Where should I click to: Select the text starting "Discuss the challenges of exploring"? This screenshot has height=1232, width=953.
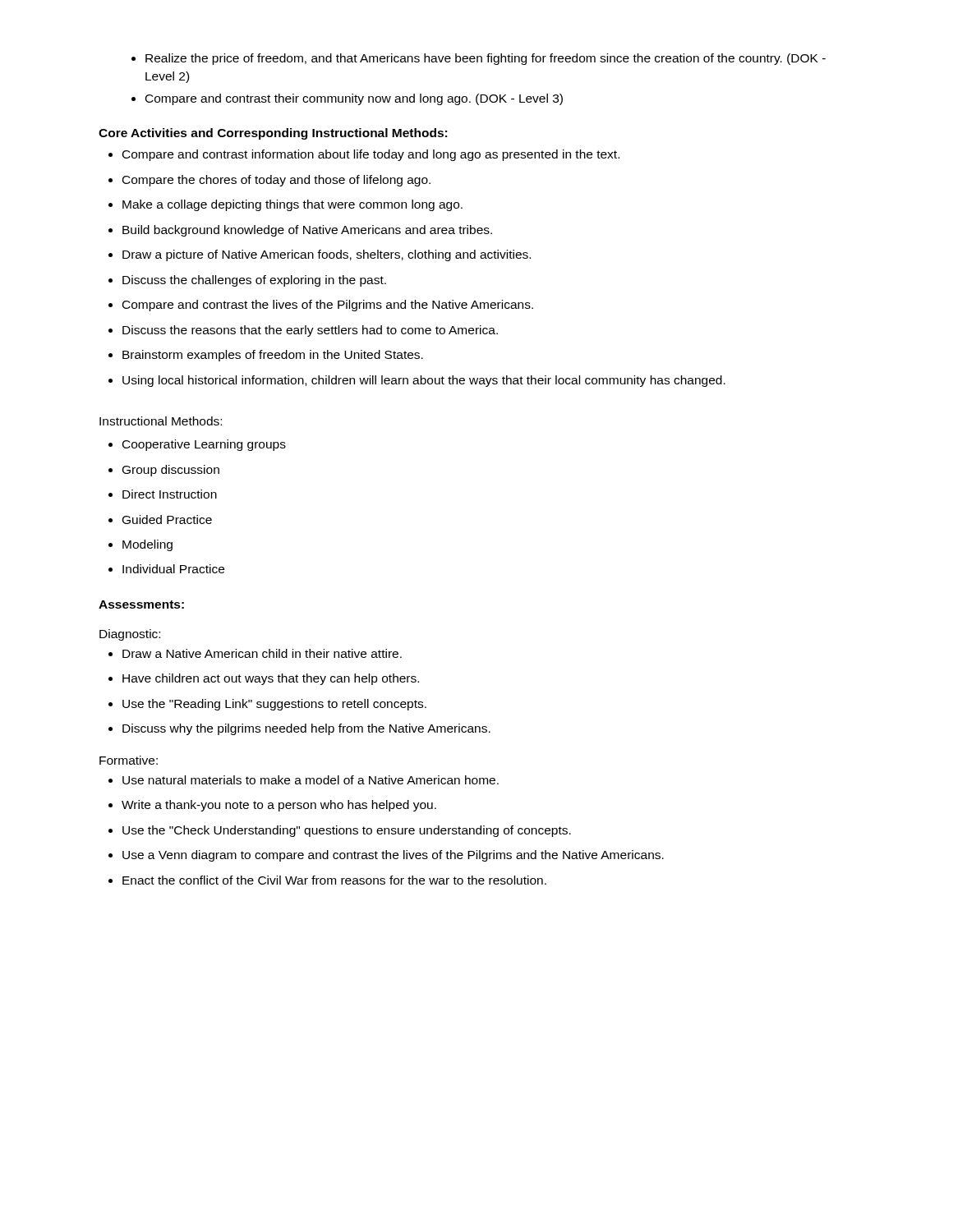247,281
